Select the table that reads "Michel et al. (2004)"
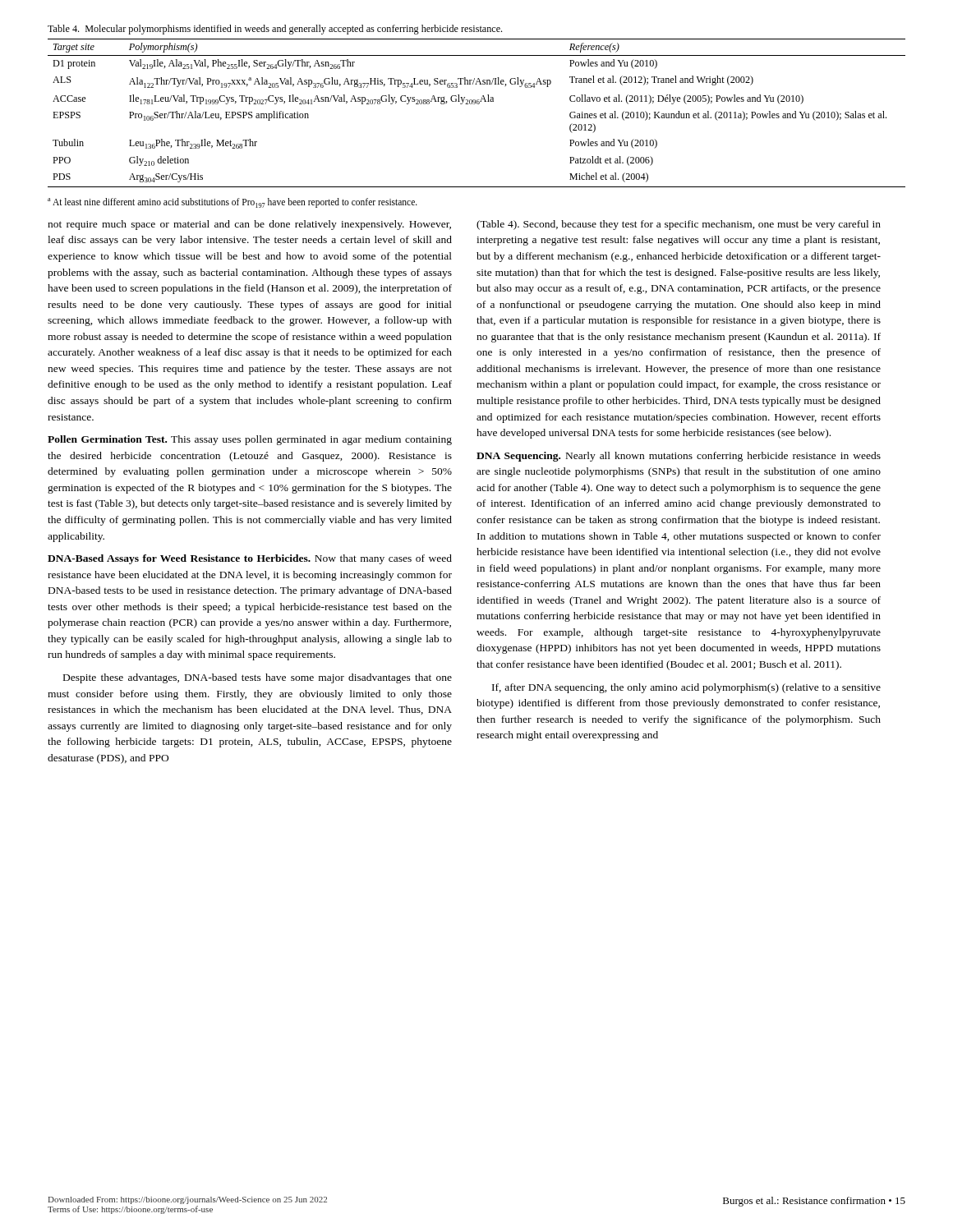Viewport: 953px width, 1232px height. tap(476, 105)
